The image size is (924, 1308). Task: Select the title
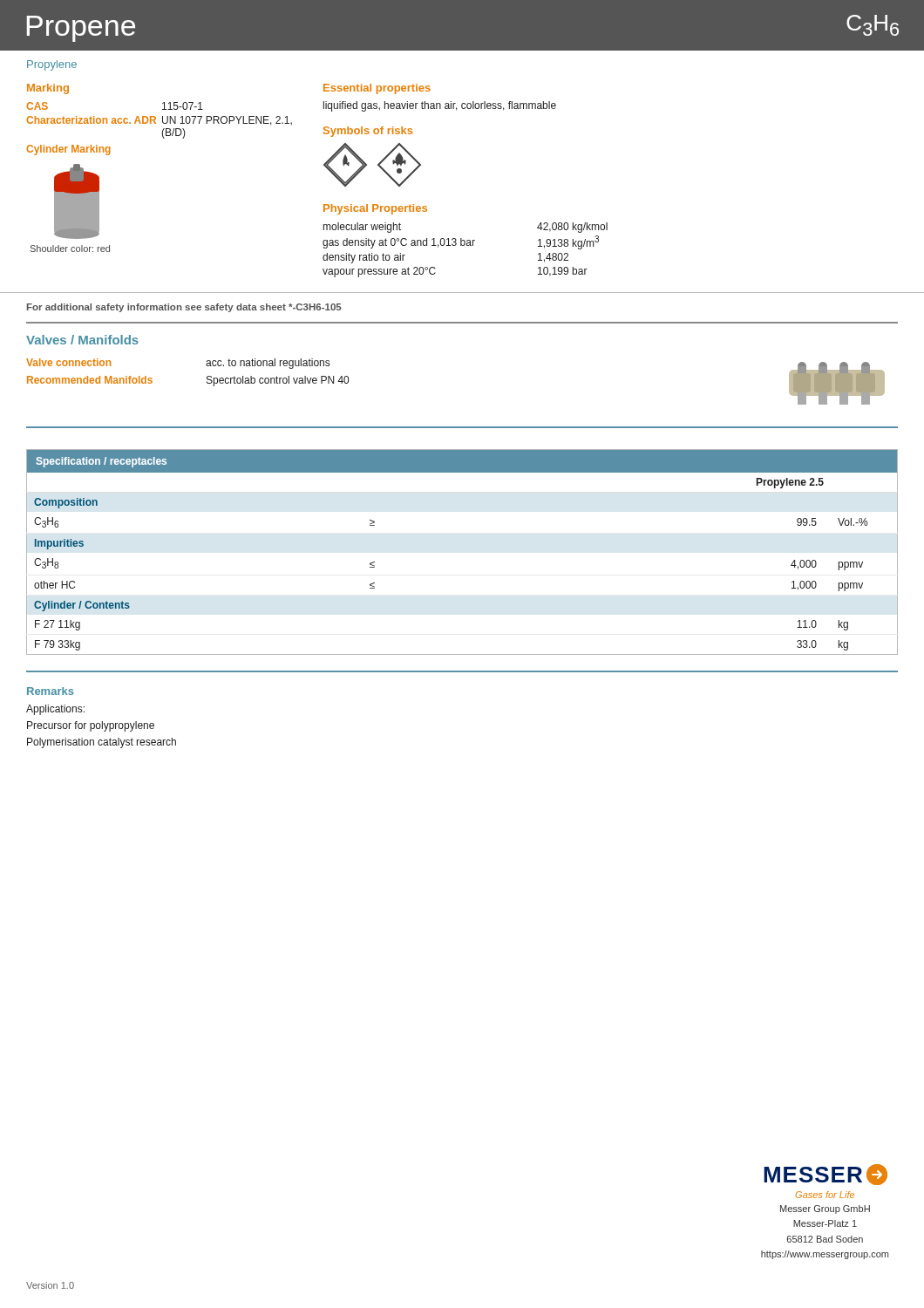click(462, 25)
